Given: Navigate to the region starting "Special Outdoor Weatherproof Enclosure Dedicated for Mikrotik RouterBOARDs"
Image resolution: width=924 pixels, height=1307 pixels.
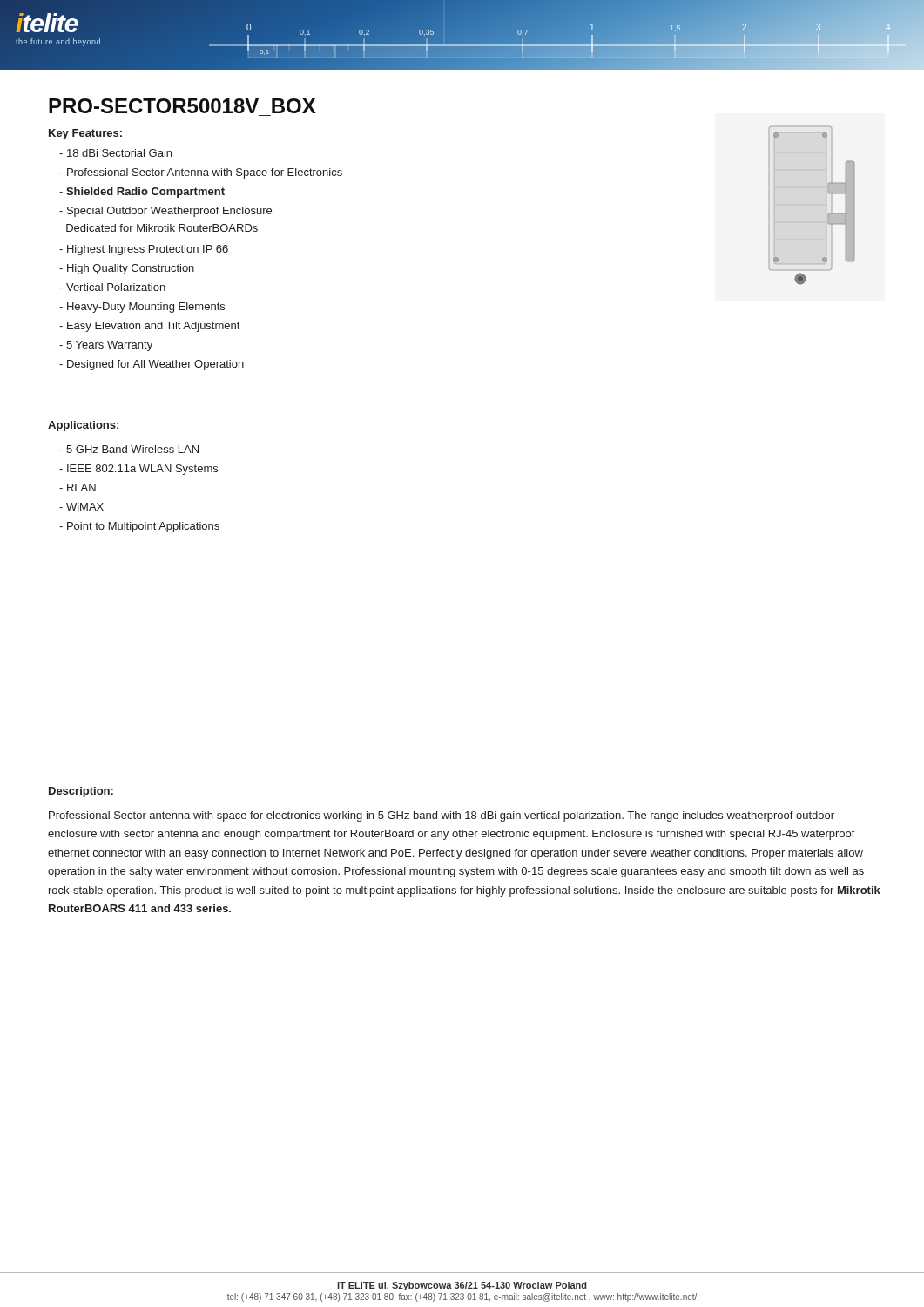Looking at the screenshot, I should (166, 219).
